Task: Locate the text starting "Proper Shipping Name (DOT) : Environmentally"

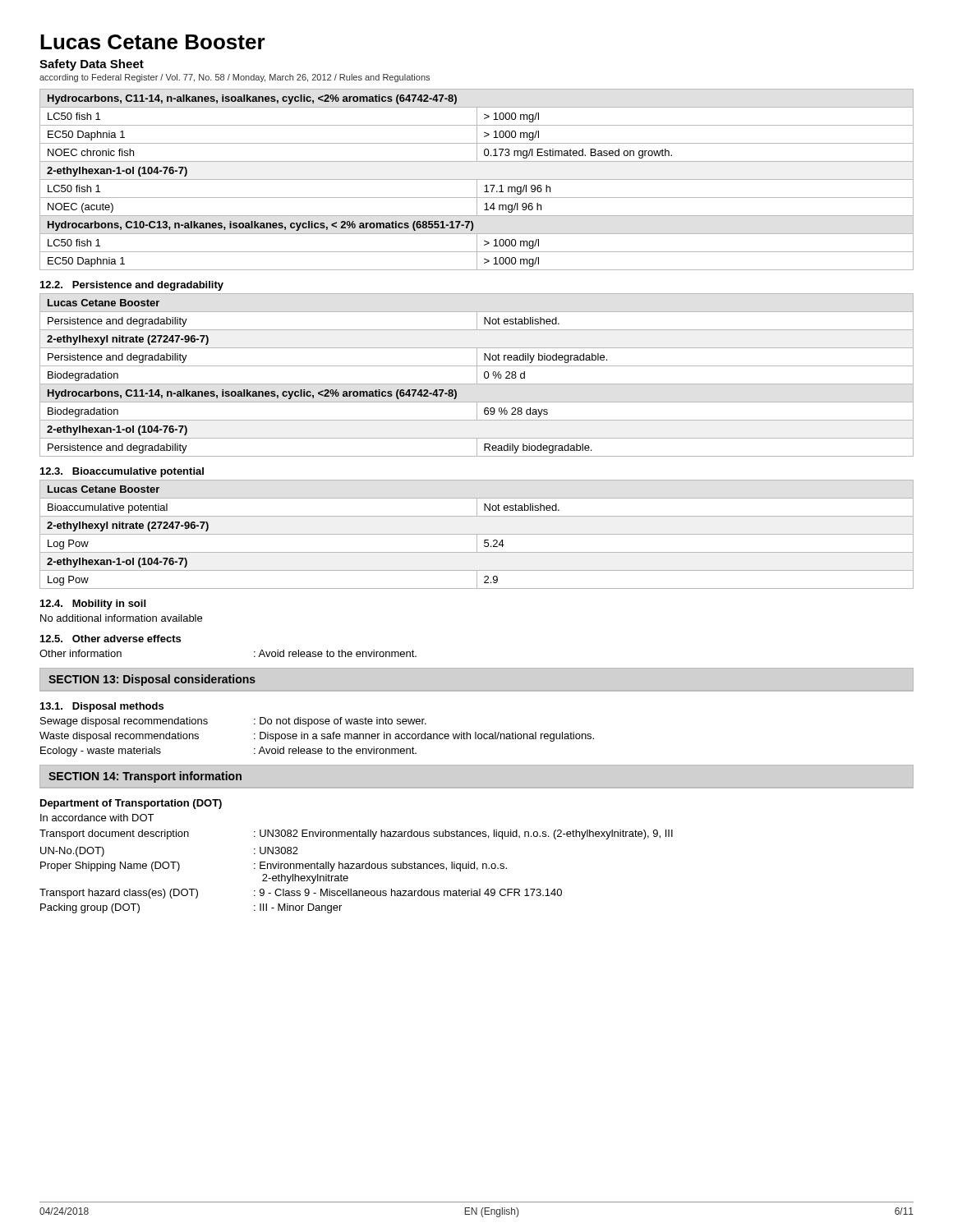Action: pos(476,871)
